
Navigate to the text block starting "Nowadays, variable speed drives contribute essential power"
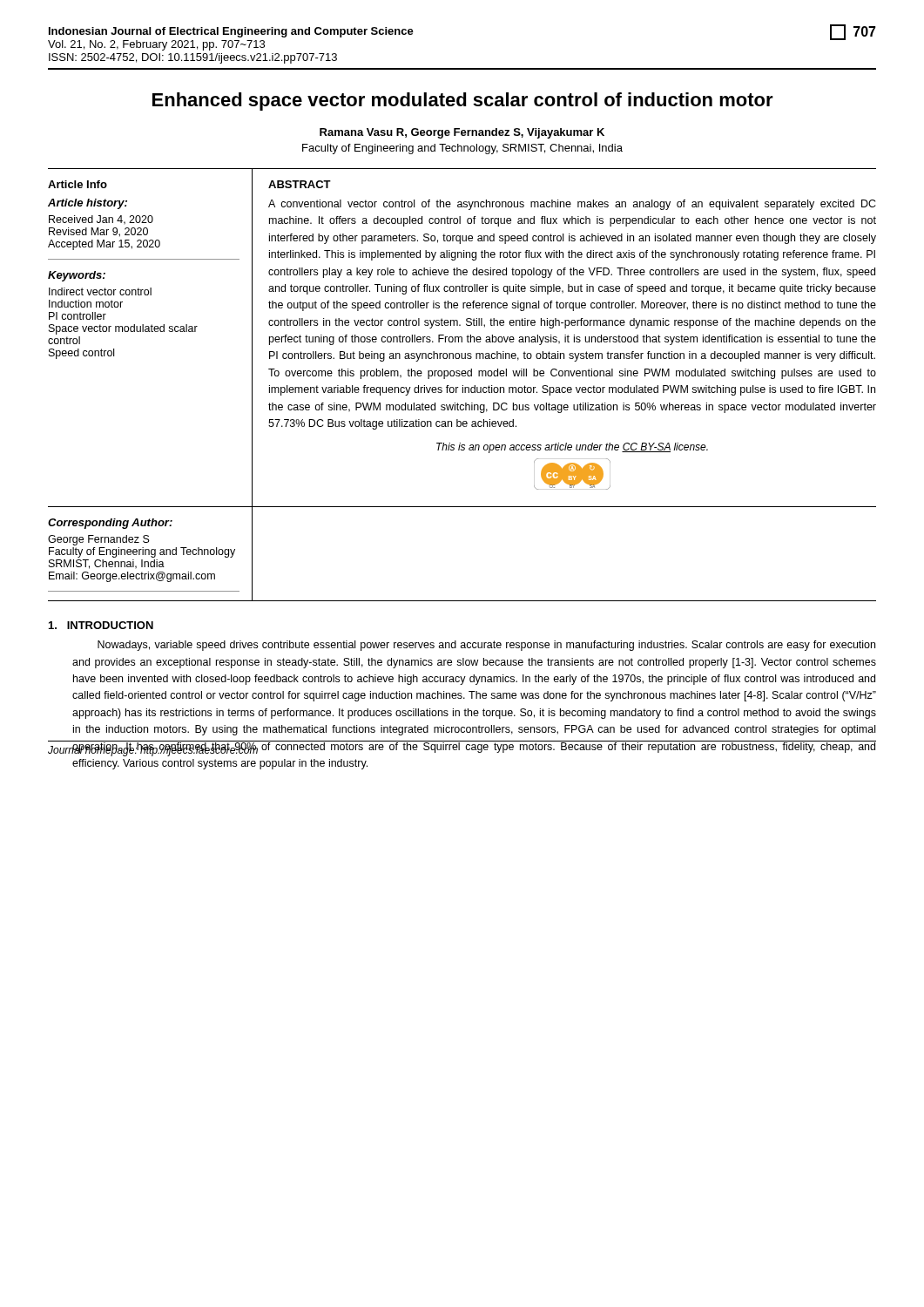coord(474,705)
